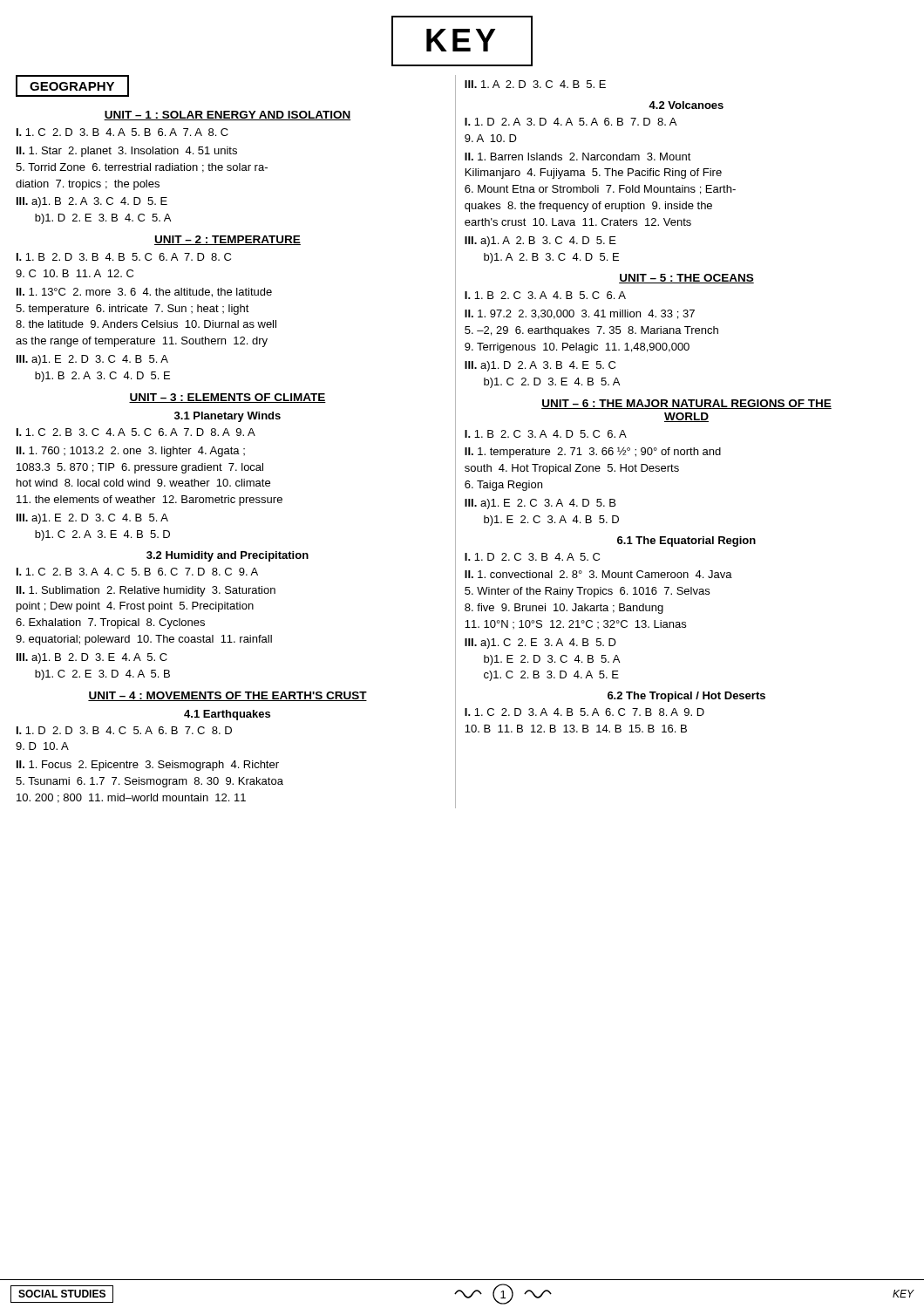Viewport: 924px width, 1308px height.
Task: Find the element starting "III. 1. A 2. D"
Action: [x=535, y=84]
